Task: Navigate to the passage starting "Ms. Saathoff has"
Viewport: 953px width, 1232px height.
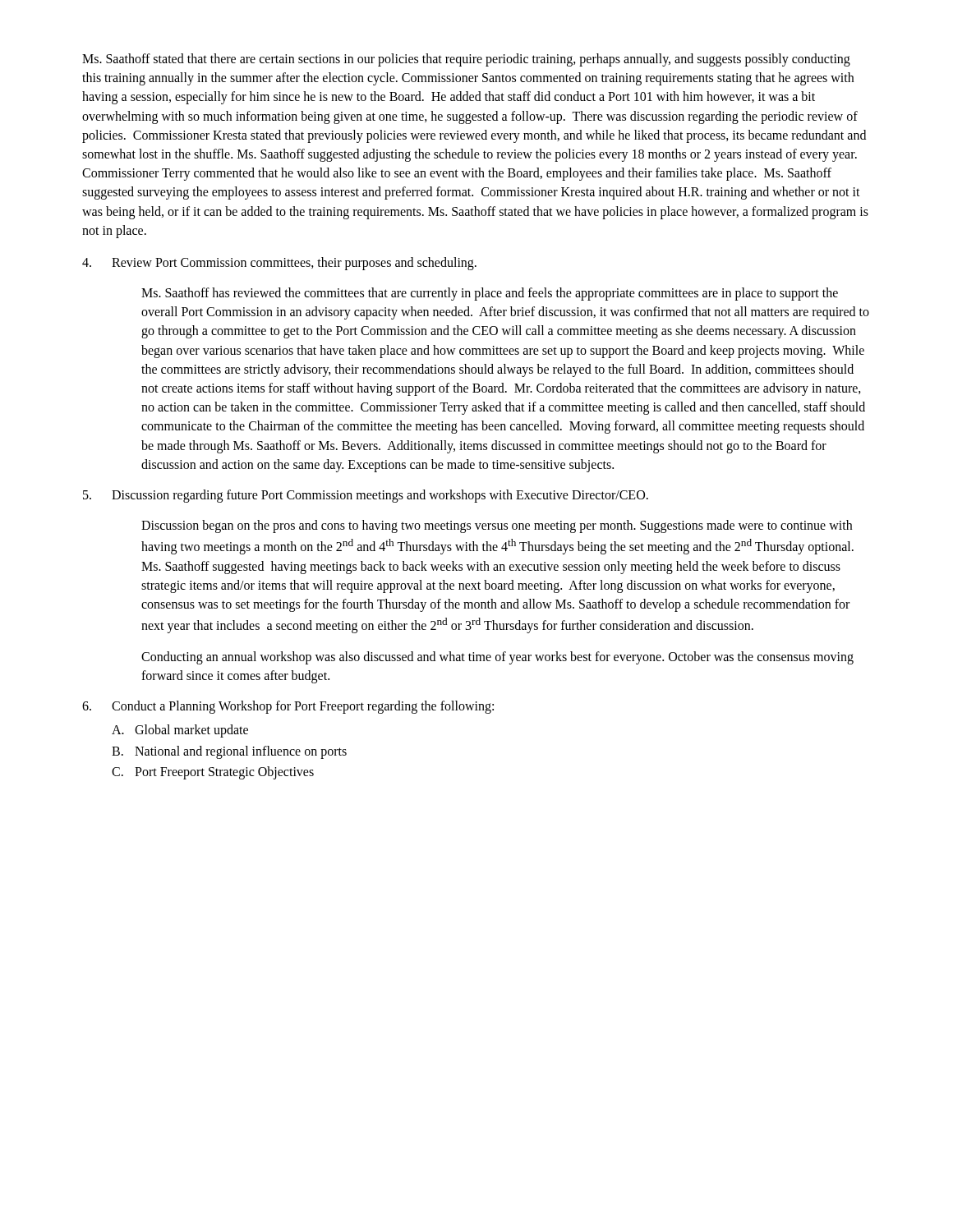Action: point(505,379)
